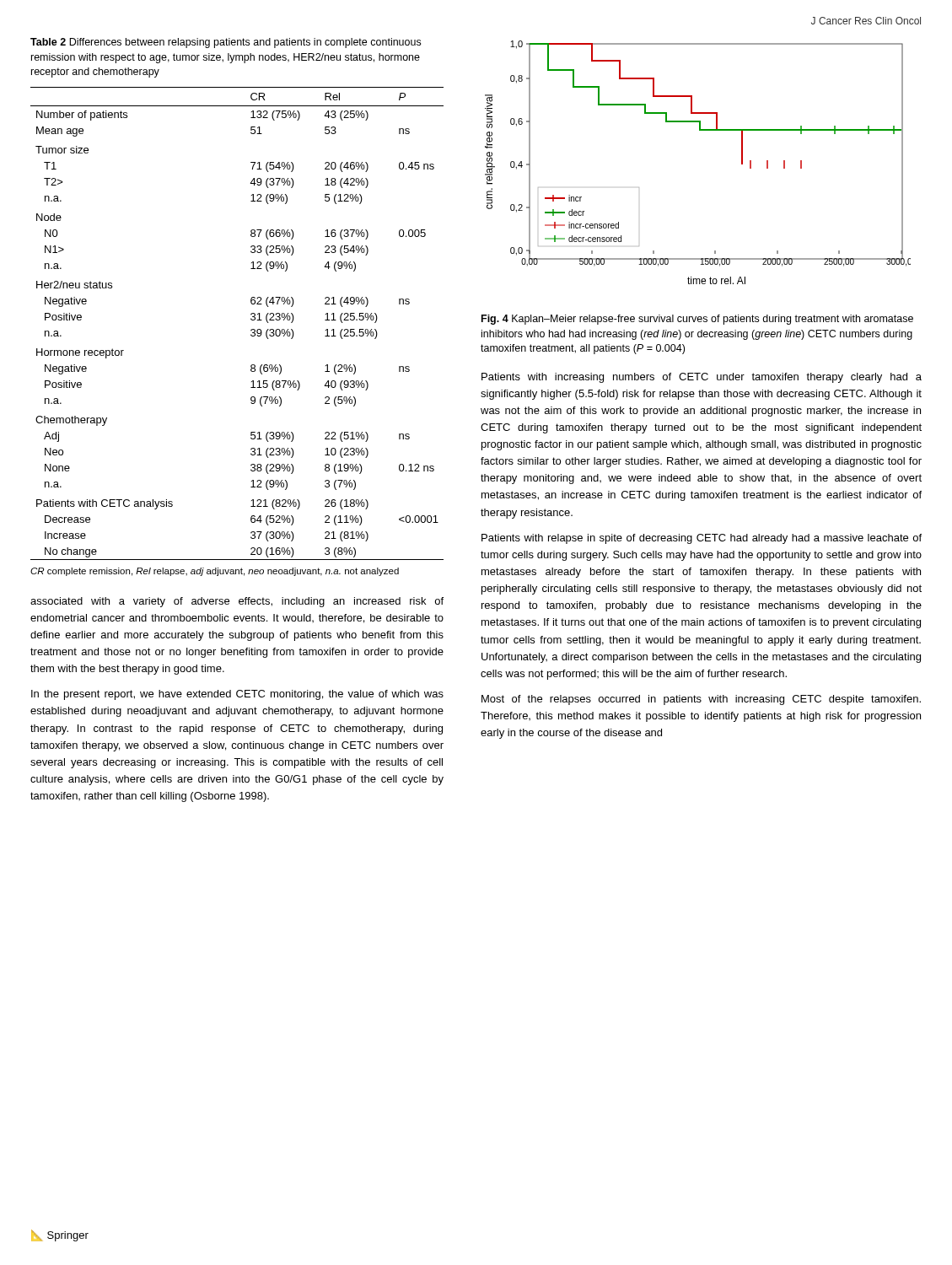952x1265 pixels.
Task: Where is the passage that starts "In the present report,"?
Action: tap(237, 745)
